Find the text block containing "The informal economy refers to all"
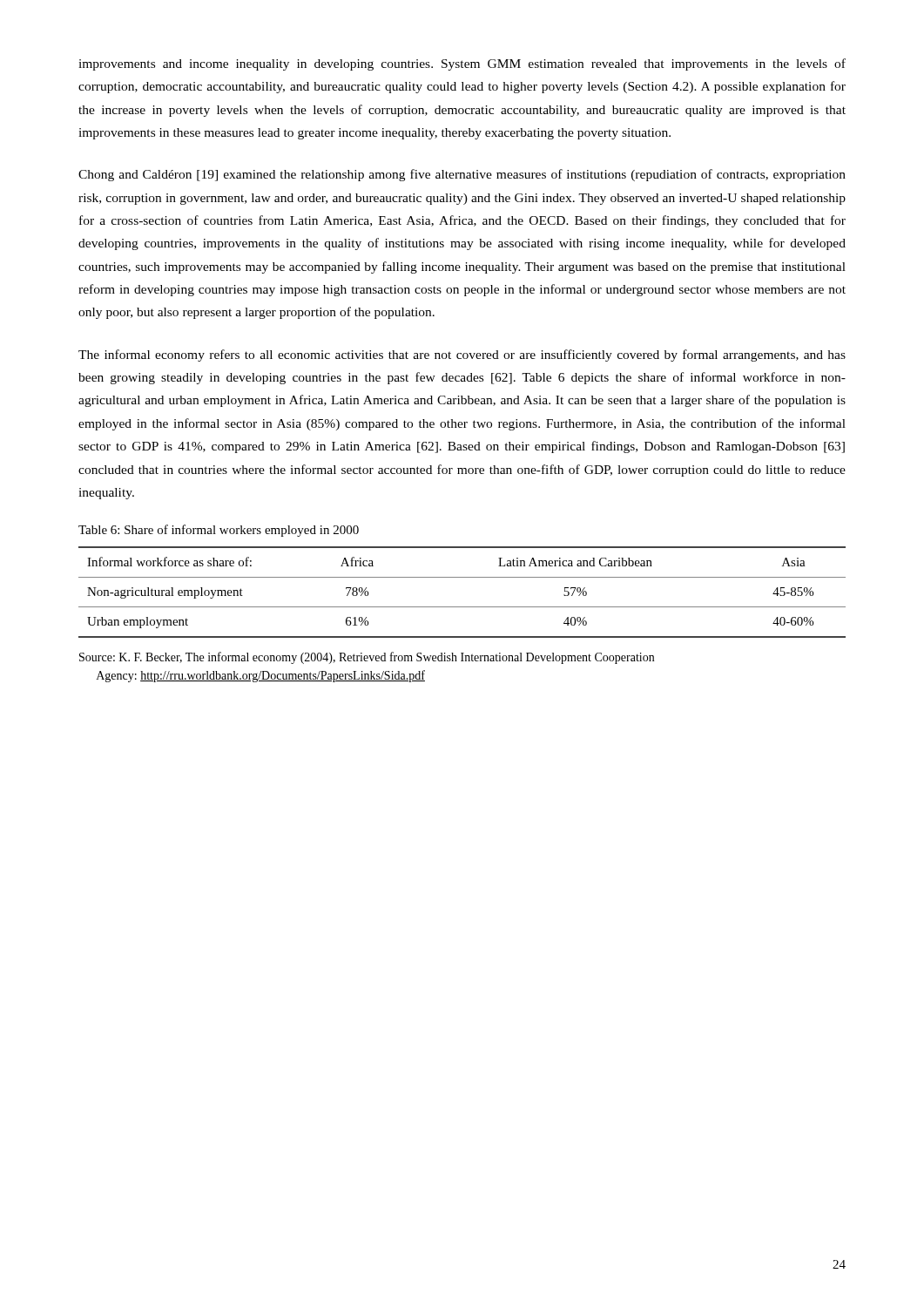This screenshot has width=924, height=1307. [x=462, y=423]
